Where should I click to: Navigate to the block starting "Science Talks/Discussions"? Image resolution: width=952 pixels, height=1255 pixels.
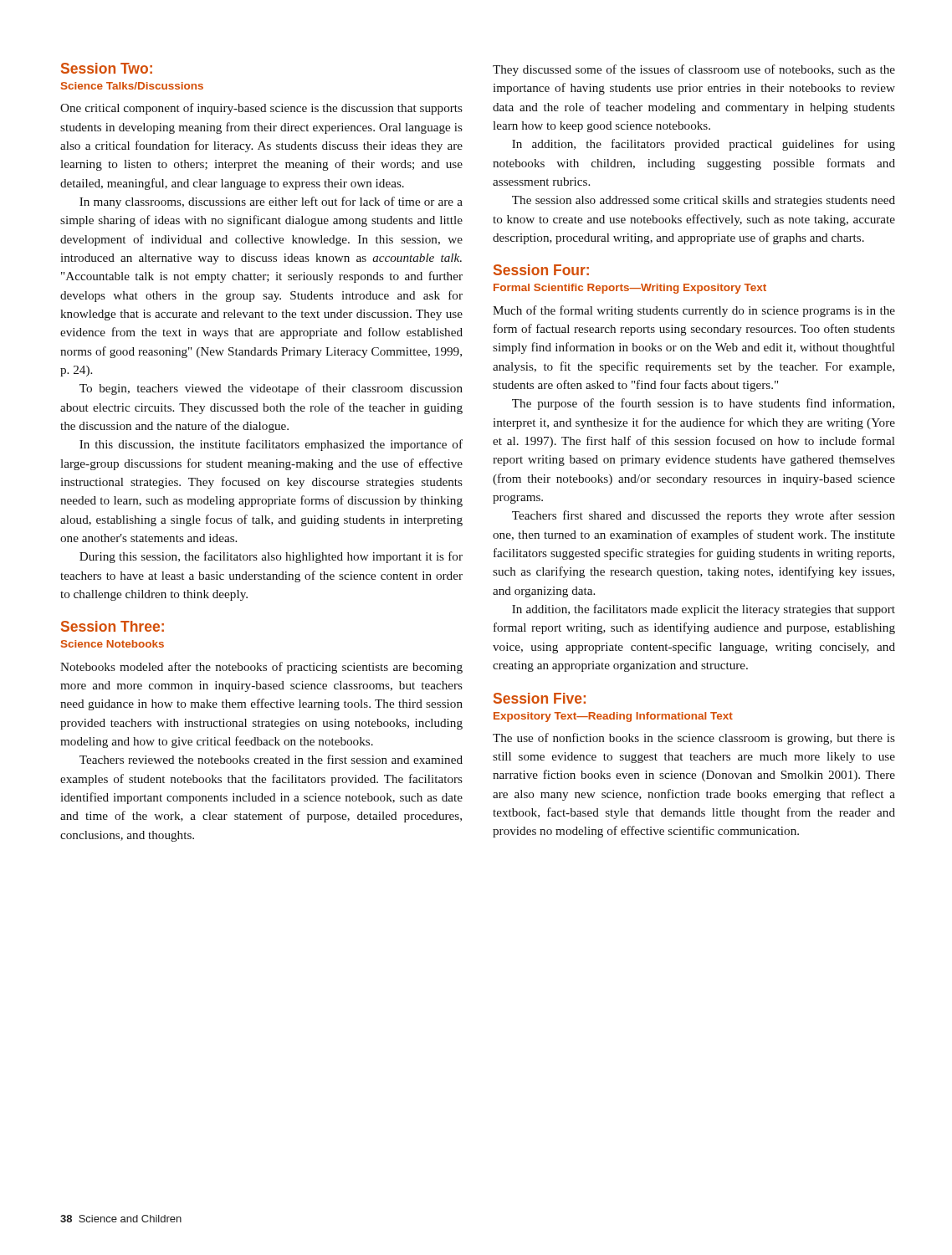(x=132, y=86)
